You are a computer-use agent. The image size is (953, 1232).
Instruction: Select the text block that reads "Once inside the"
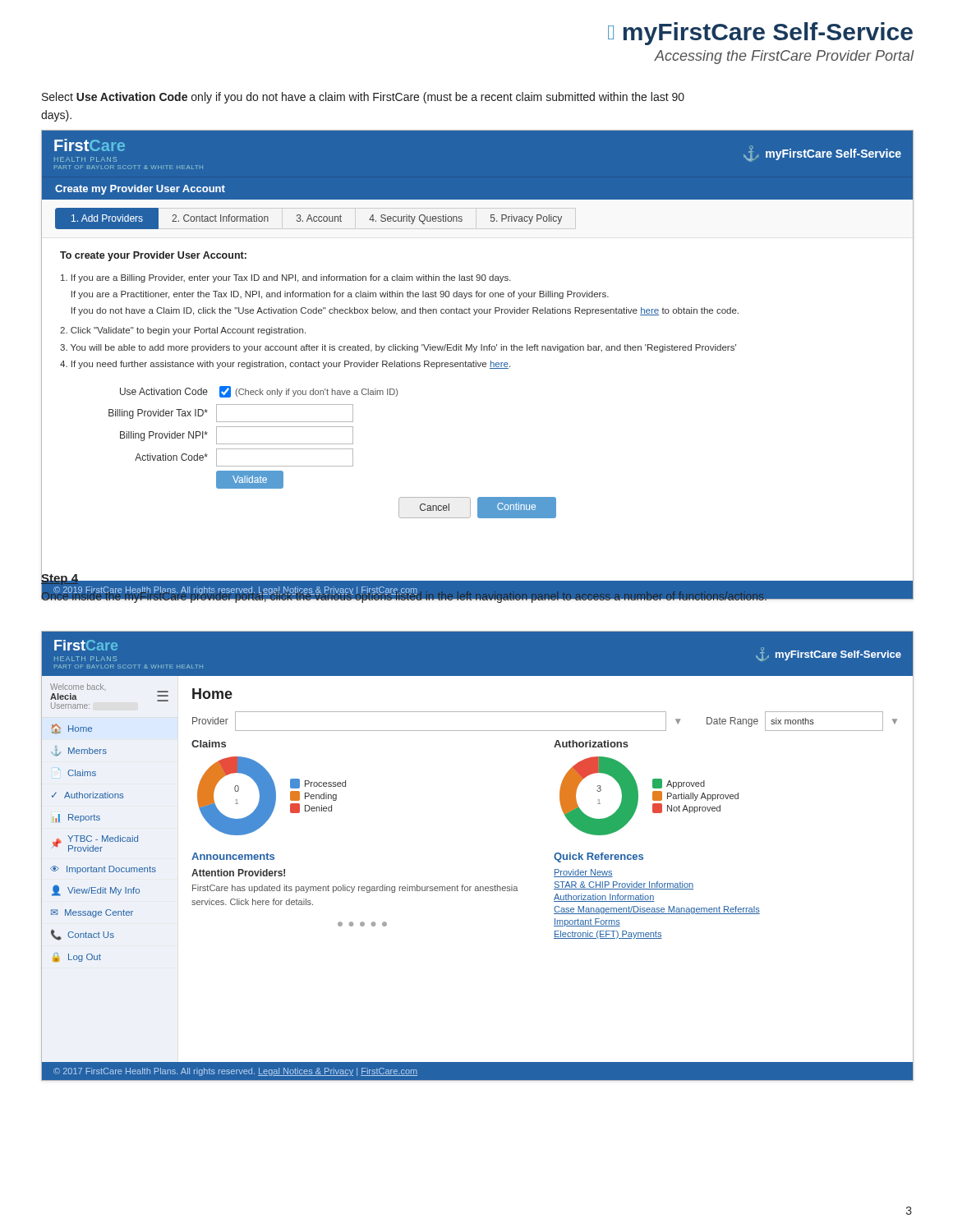click(x=404, y=596)
